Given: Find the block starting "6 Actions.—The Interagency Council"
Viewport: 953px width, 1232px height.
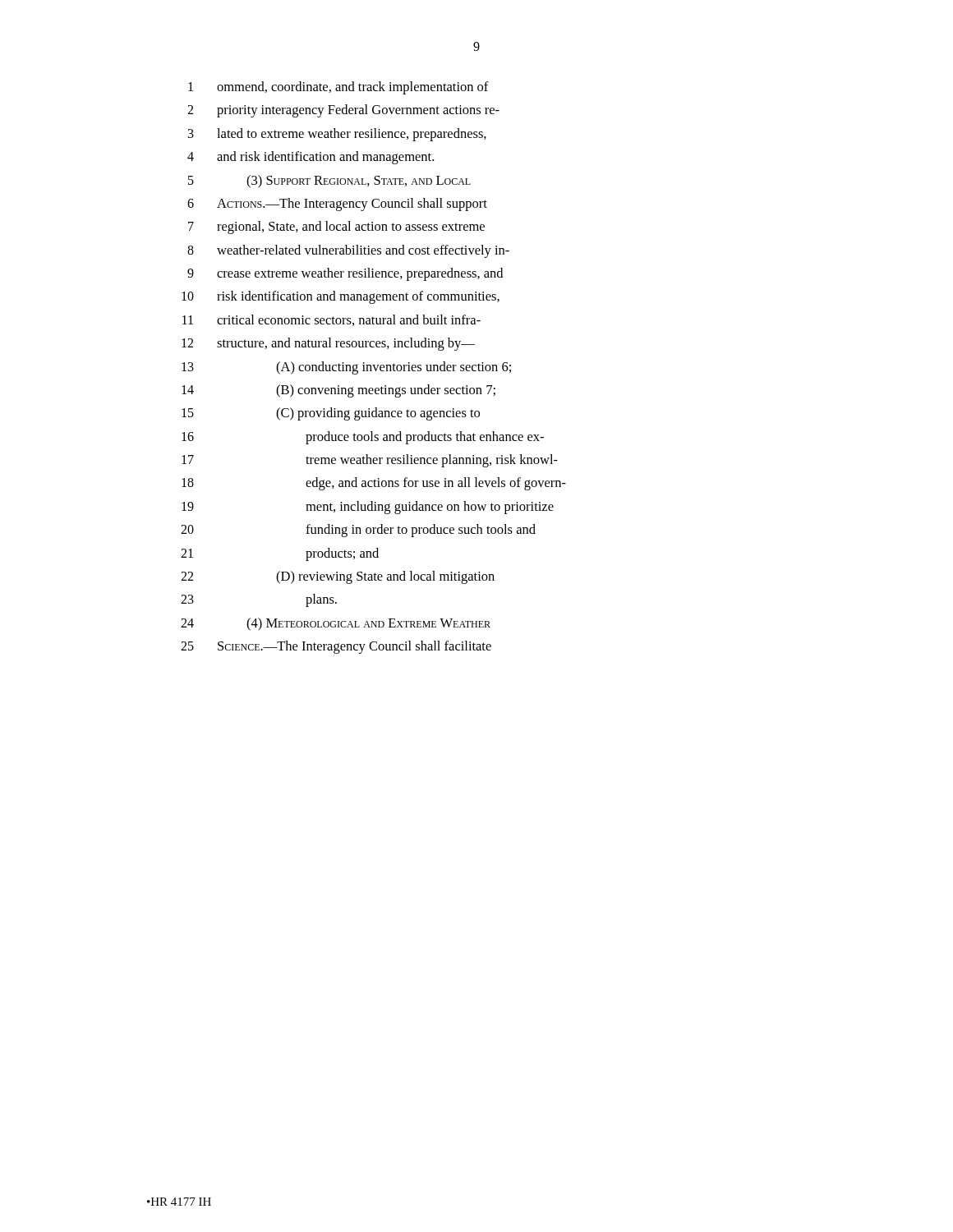Looking at the screenshot, I should pos(492,204).
